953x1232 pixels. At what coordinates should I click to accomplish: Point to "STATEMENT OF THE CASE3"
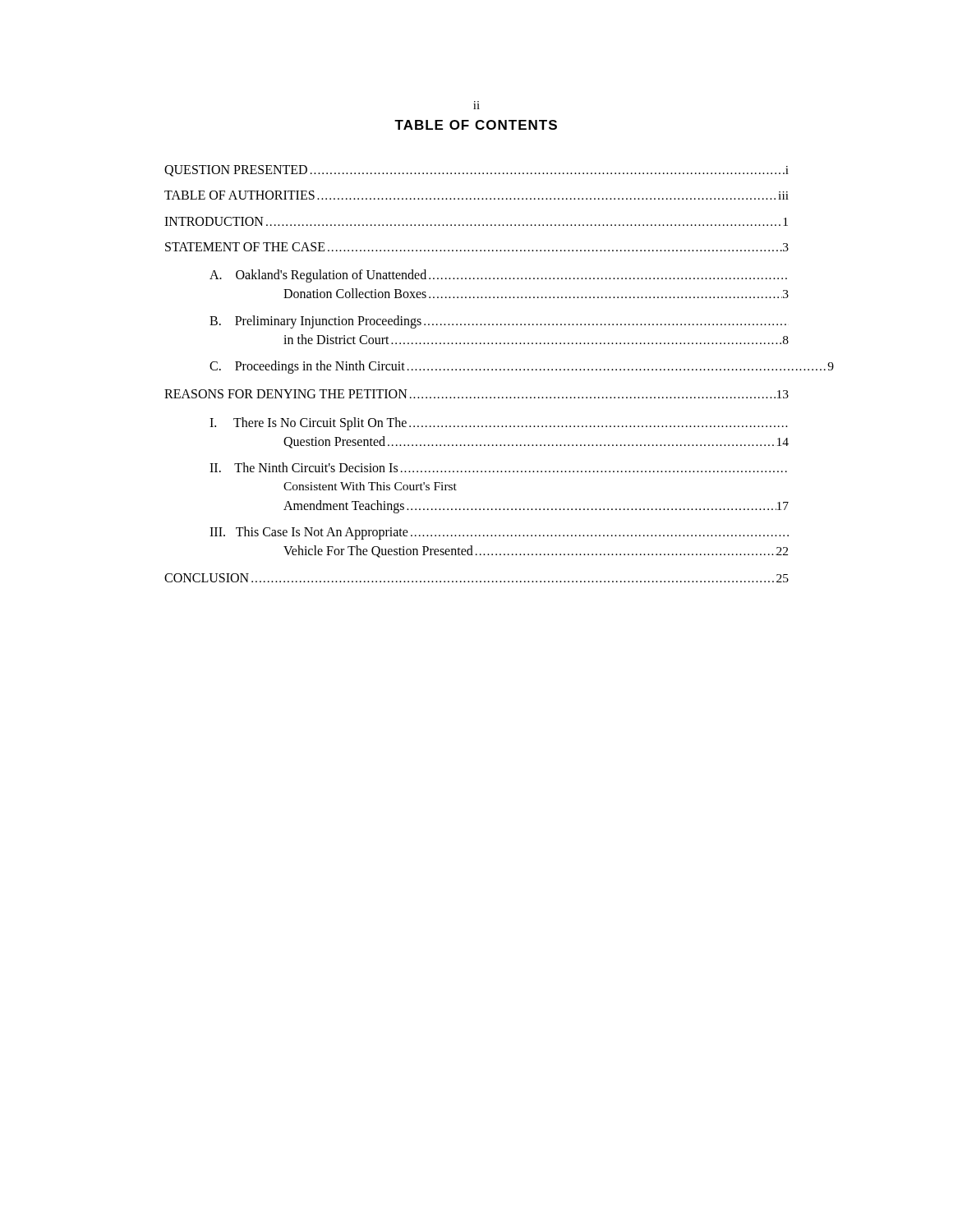pos(476,247)
